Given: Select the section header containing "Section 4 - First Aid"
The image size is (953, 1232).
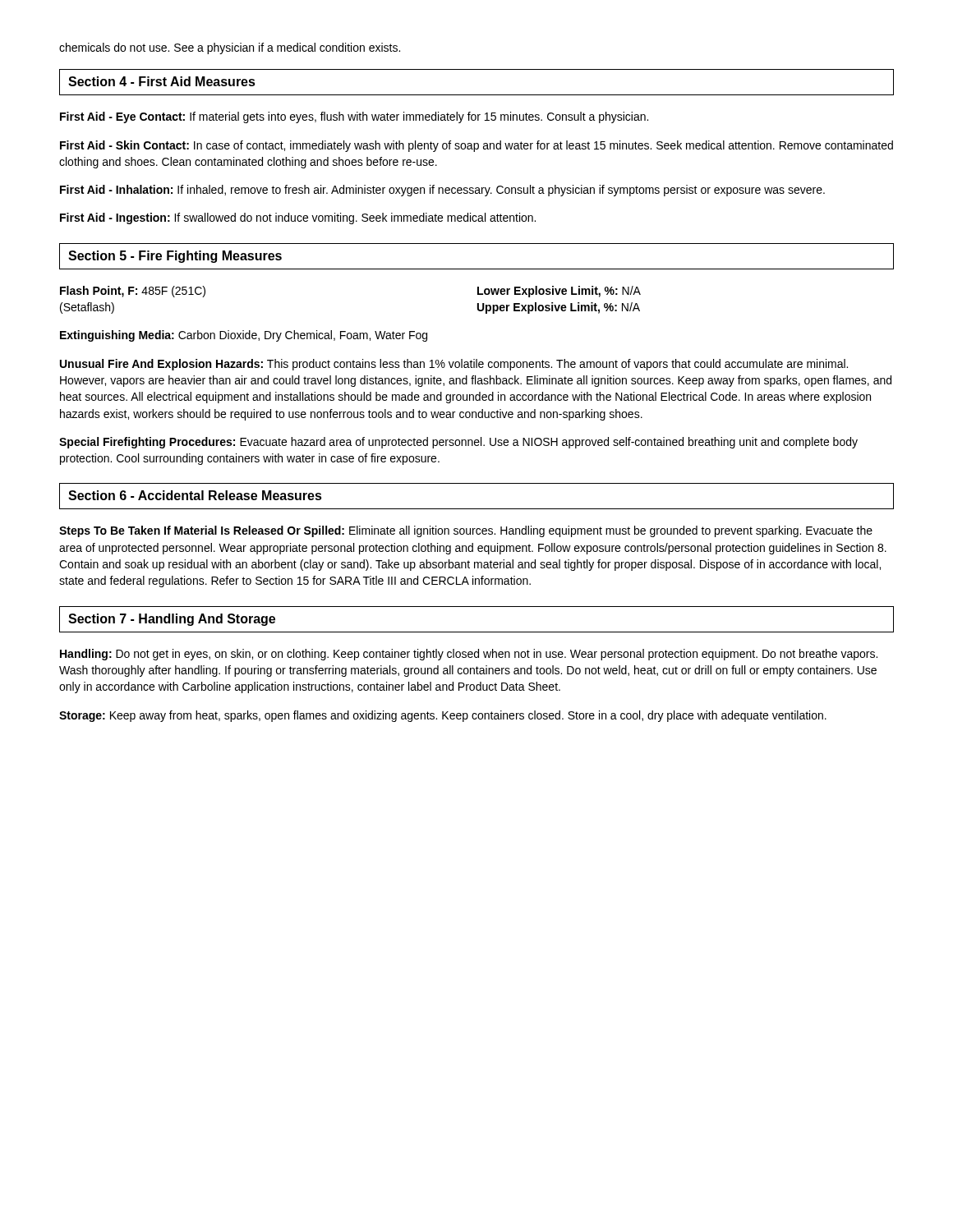Looking at the screenshot, I should click(162, 82).
